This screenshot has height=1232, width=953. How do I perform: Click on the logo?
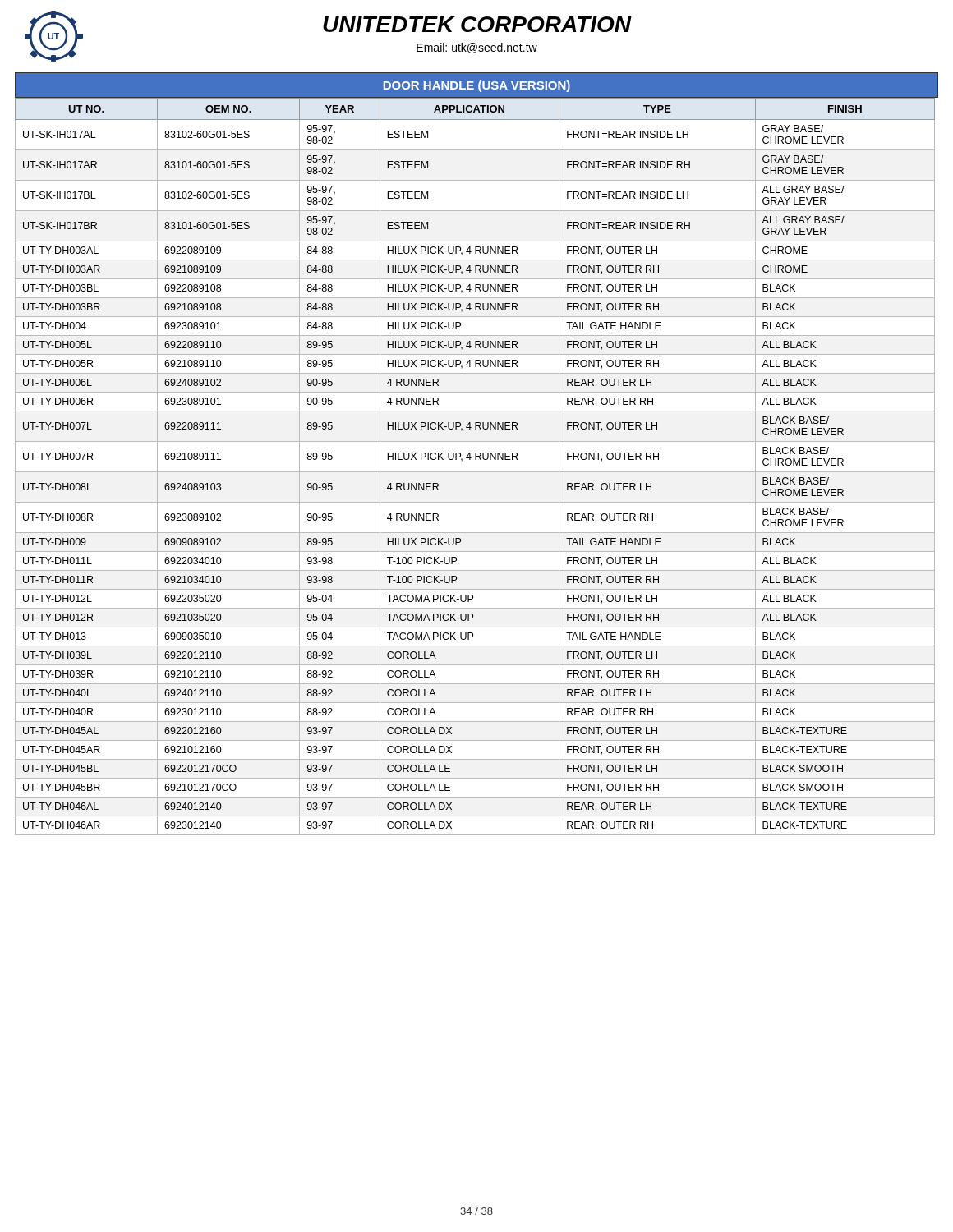54,37
